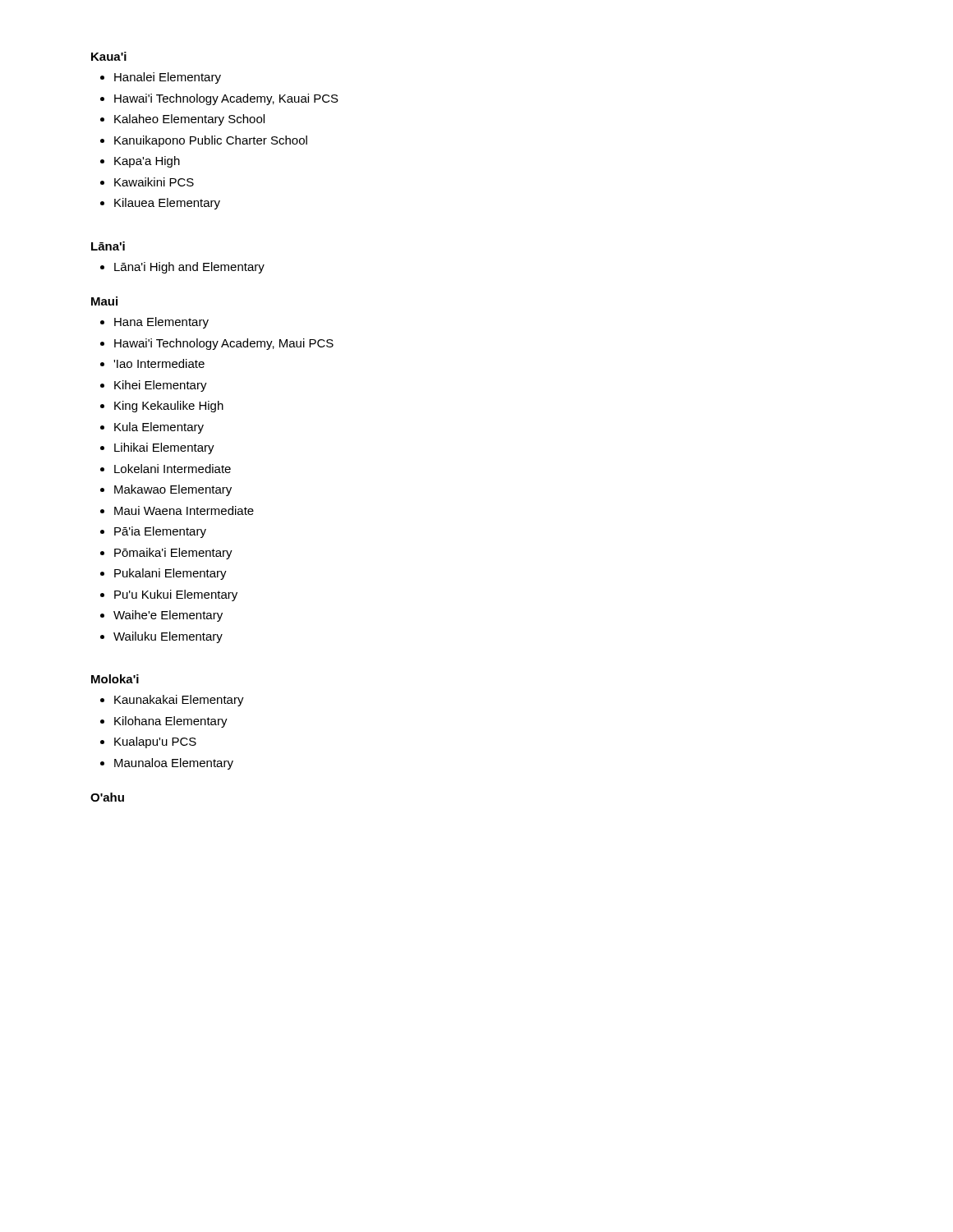Point to the block starting "Kihei Elementary"

coord(161,386)
